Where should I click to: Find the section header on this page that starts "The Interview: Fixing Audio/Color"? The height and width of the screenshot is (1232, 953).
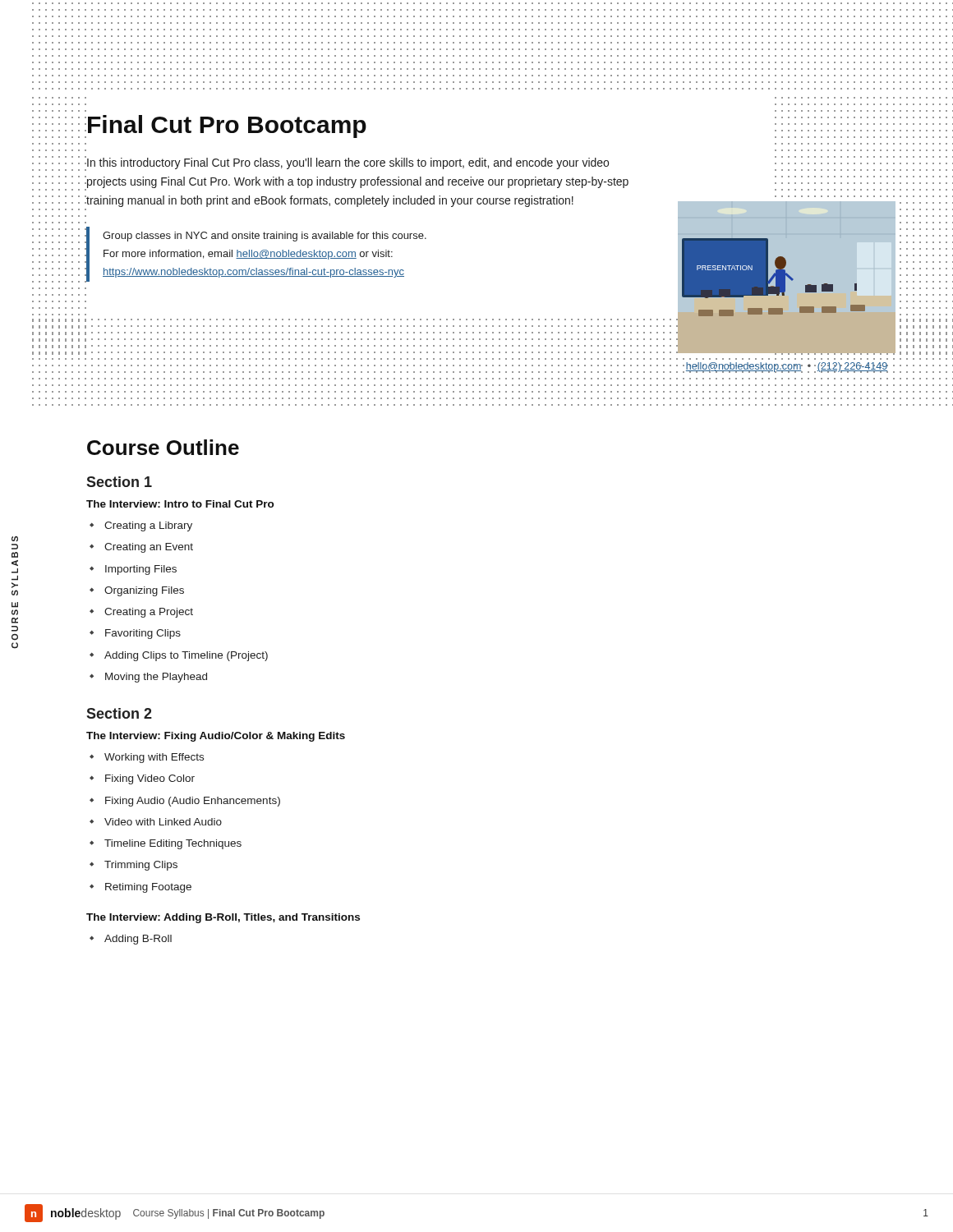[x=216, y=736]
